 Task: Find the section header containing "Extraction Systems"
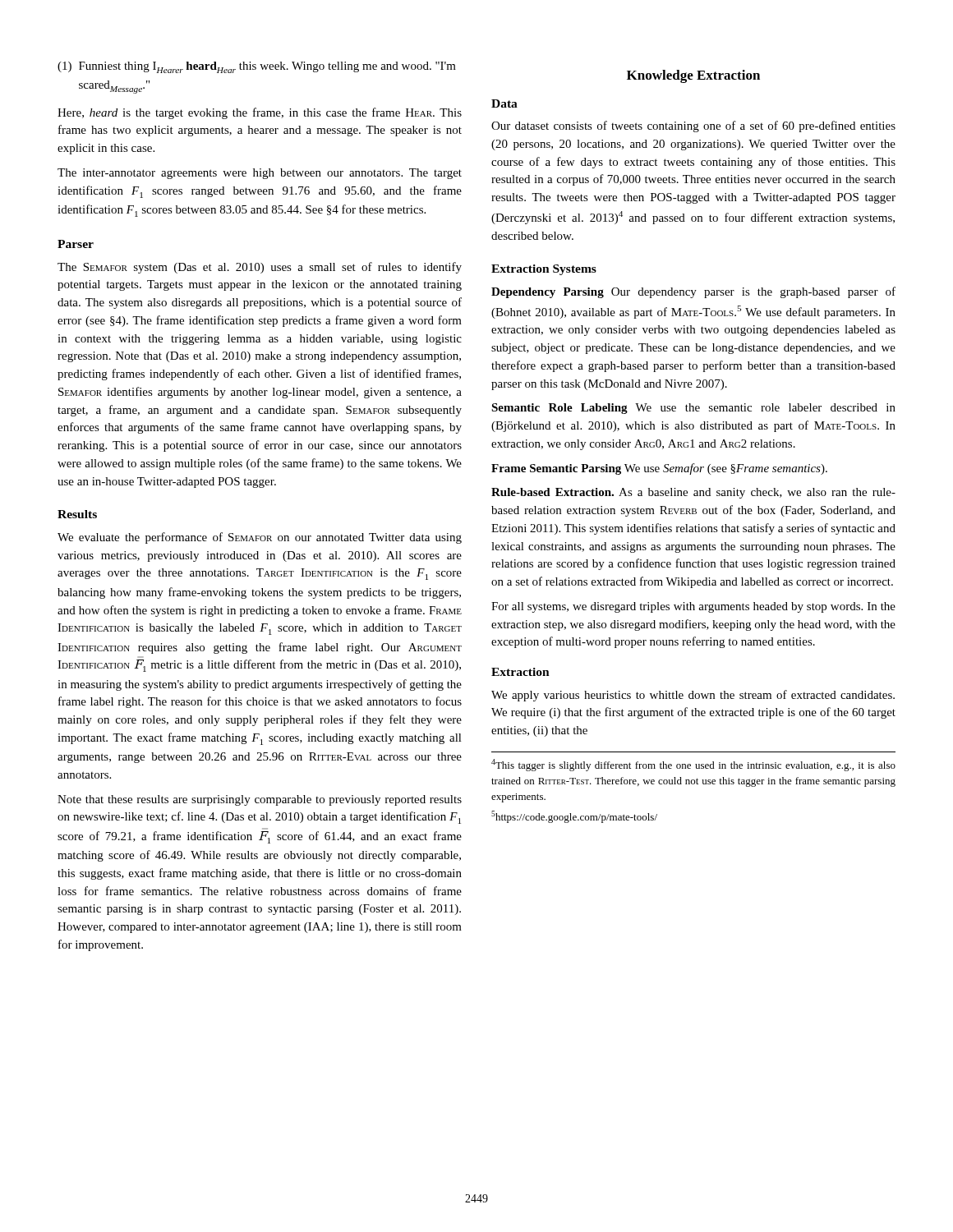tap(544, 268)
